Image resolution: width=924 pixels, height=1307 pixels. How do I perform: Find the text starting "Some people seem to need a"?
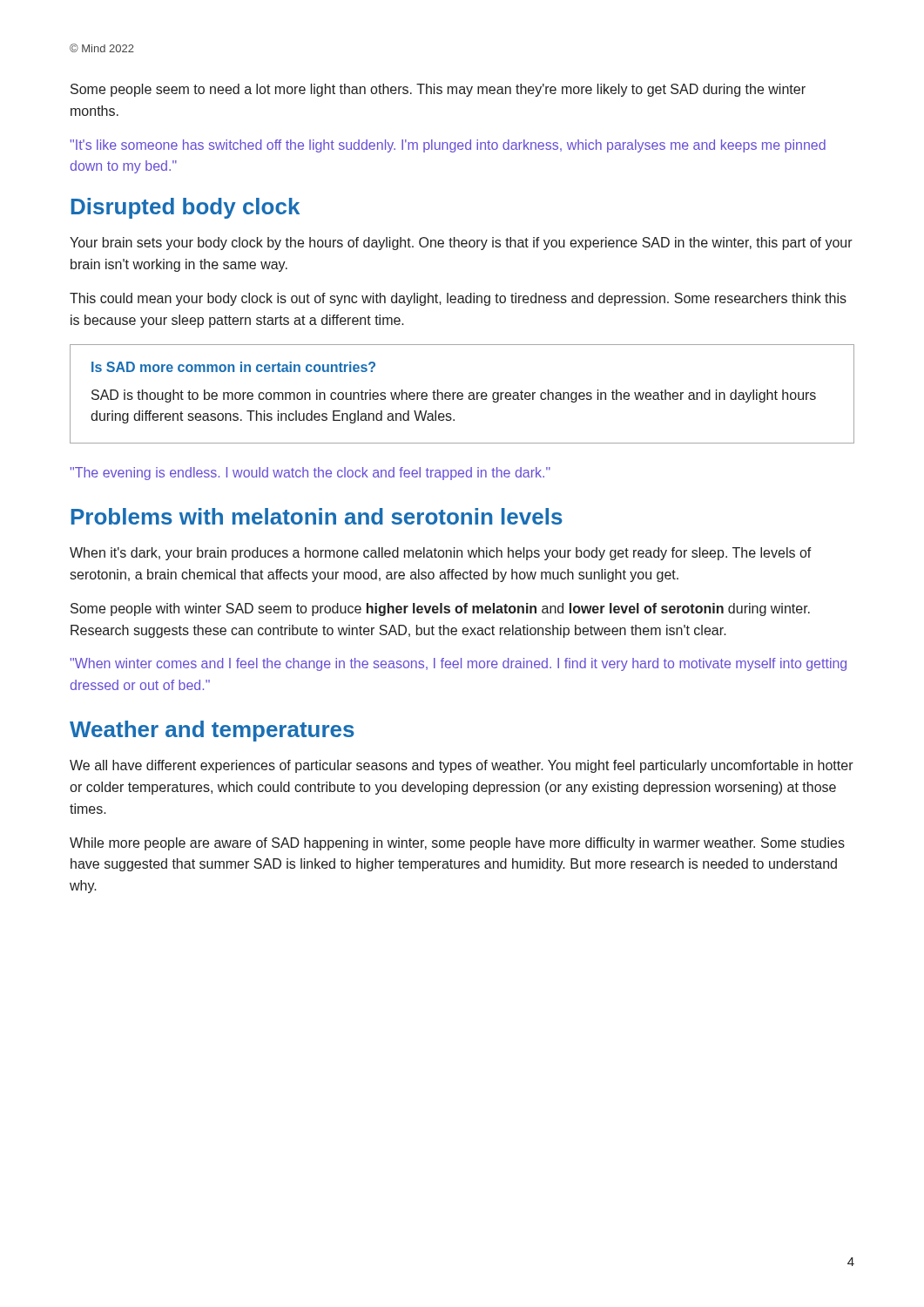pyautogui.click(x=438, y=100)
